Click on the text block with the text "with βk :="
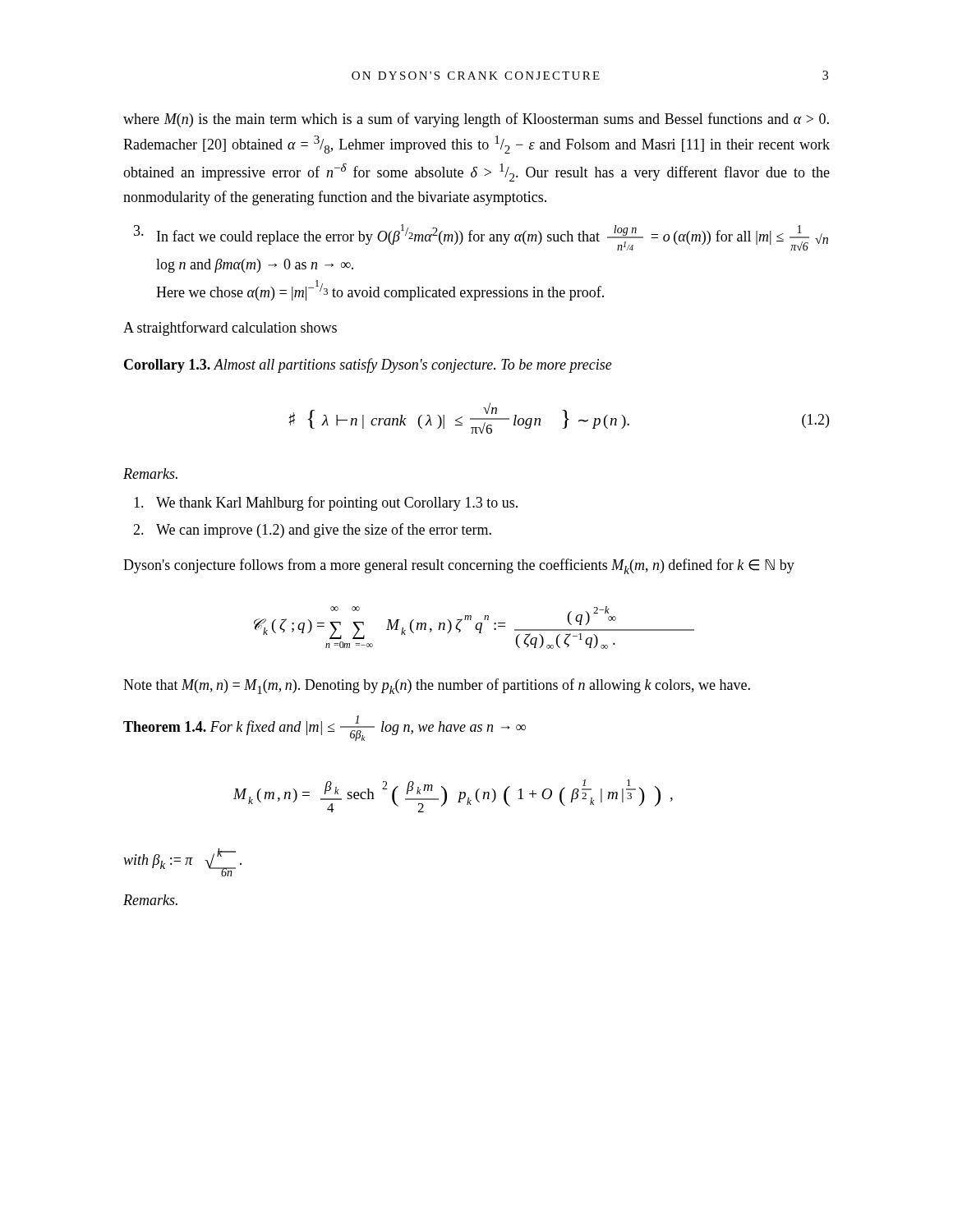 coord(183,862)
